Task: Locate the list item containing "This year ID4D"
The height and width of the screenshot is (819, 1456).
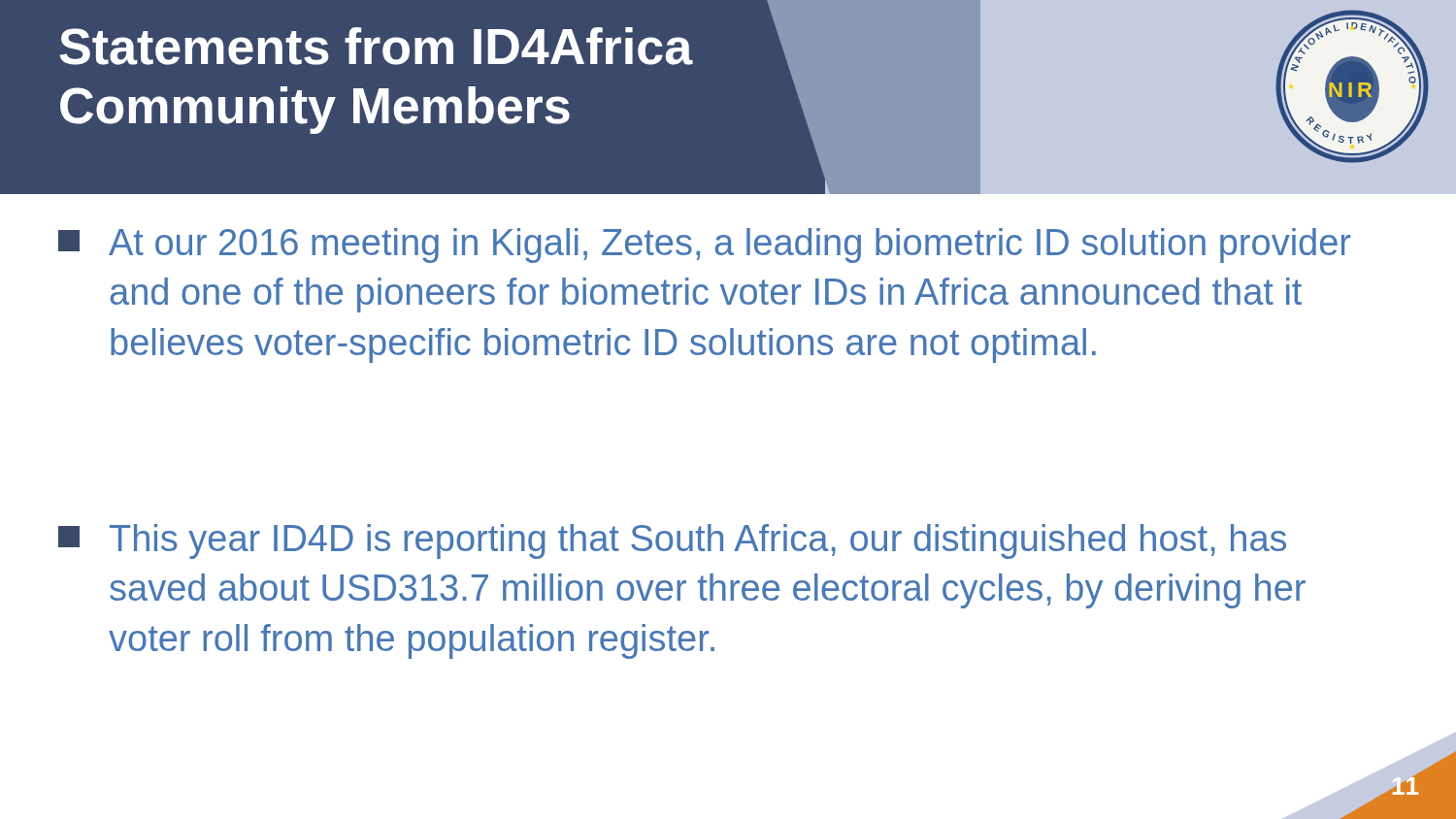Action: click(723, 589)
